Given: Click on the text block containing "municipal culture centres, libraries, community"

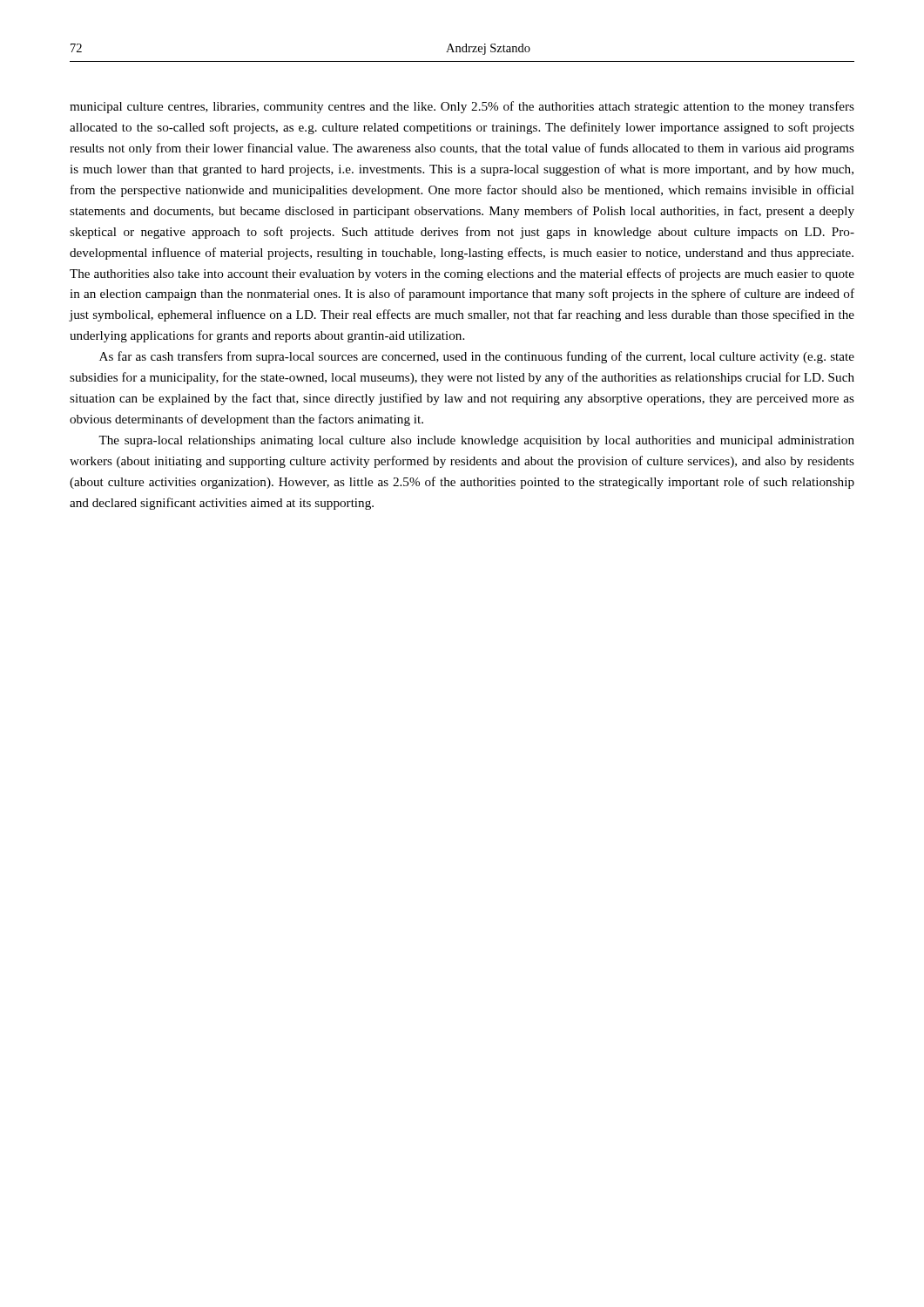Looking at the screenshot, I should click(462, 304).
